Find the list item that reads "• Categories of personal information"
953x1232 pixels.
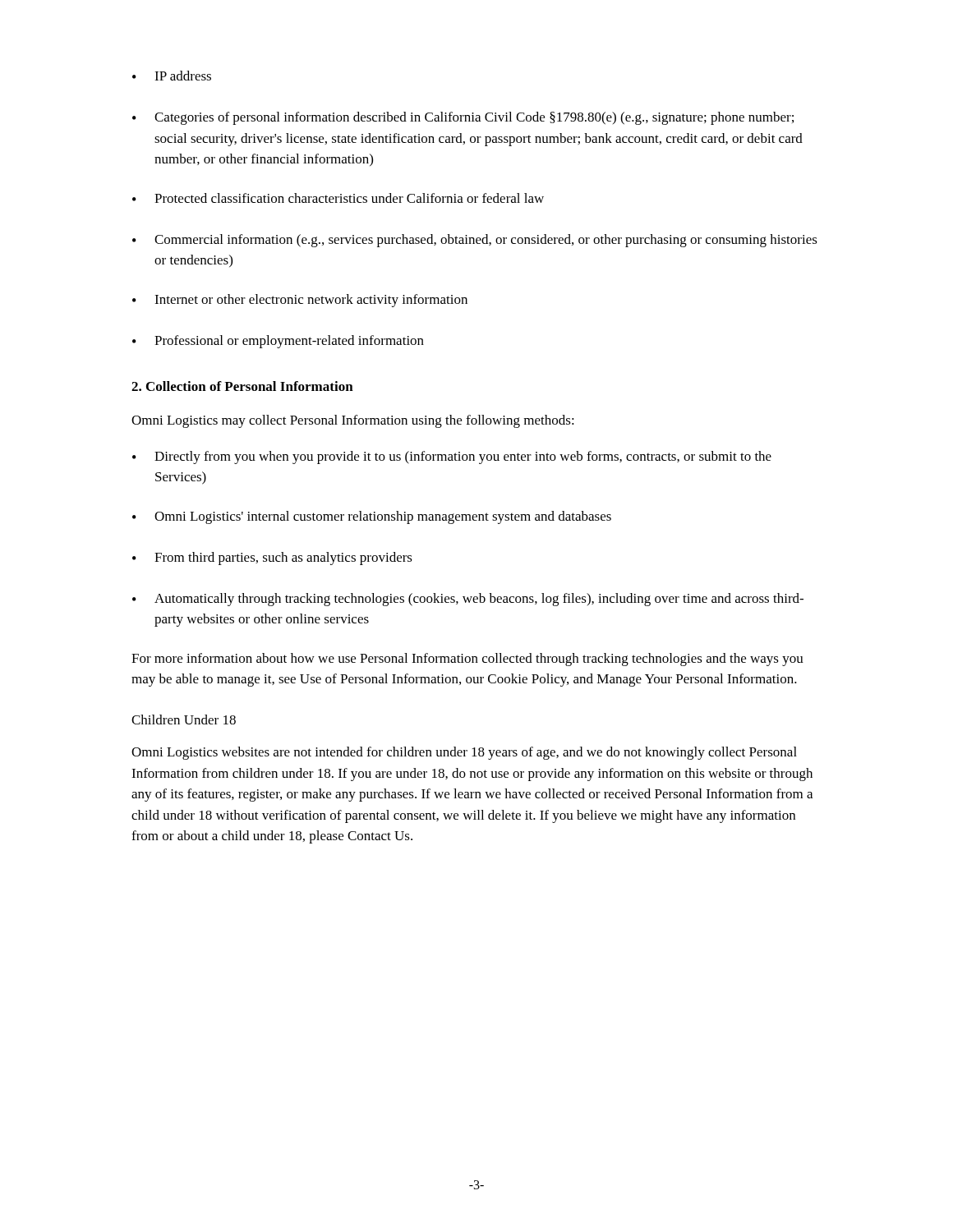tap(476, 138)
